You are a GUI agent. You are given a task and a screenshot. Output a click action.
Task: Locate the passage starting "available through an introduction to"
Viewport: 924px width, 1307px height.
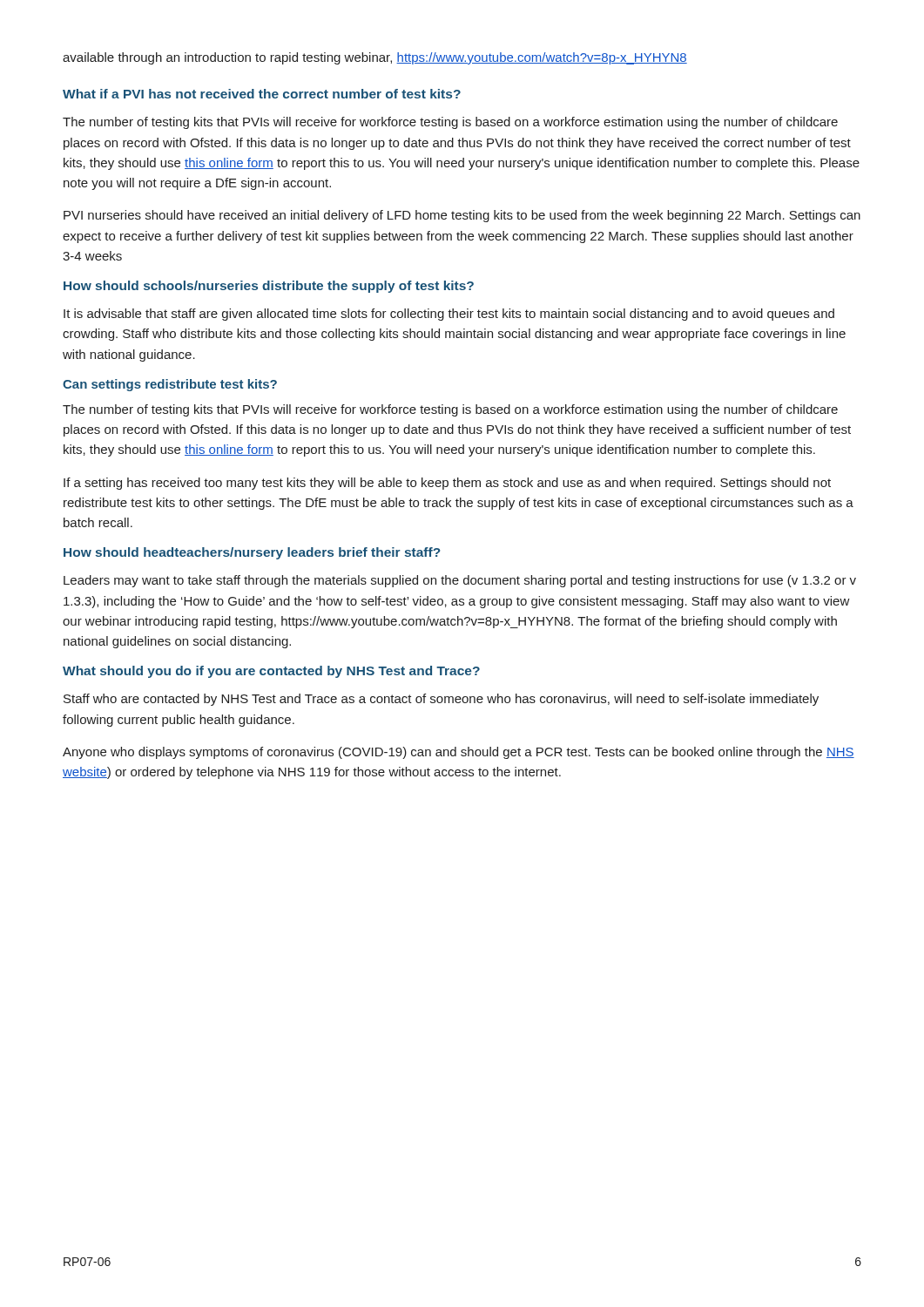(x=375, y=57)
